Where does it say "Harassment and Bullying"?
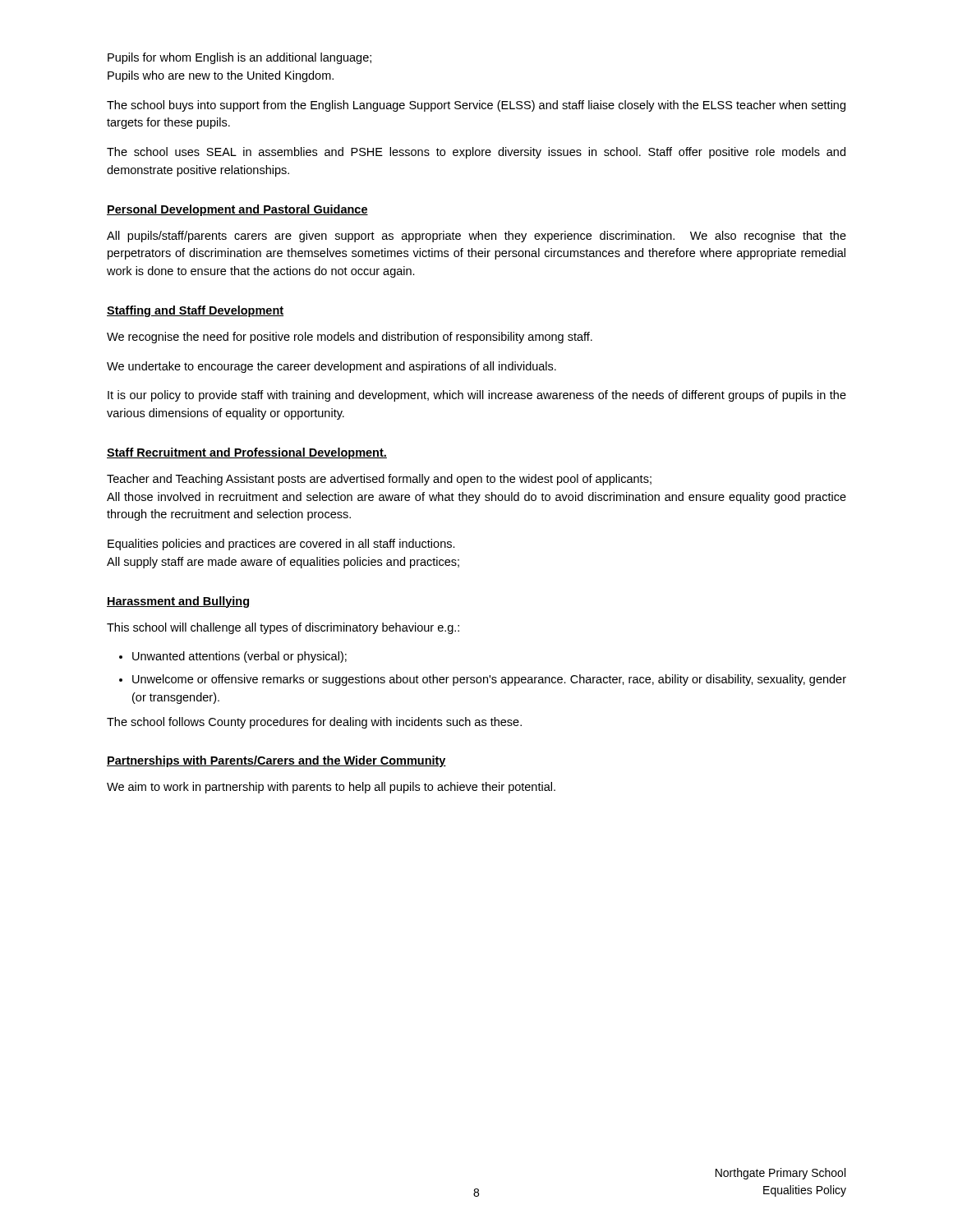Viewport: 953px width, 1232px height. (x=178, y=601)
